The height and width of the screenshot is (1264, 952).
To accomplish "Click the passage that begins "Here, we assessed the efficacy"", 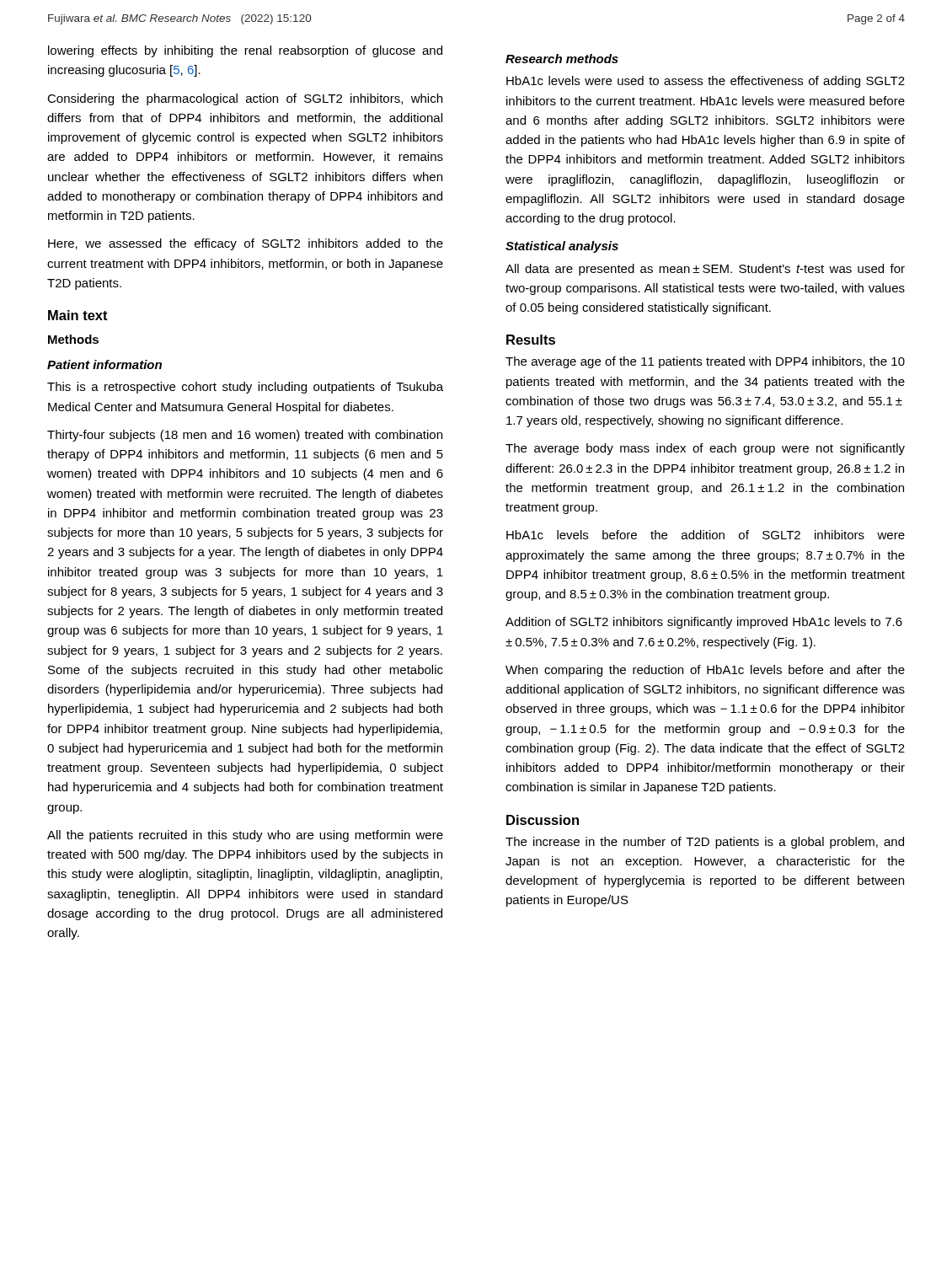I will point(245,263).
